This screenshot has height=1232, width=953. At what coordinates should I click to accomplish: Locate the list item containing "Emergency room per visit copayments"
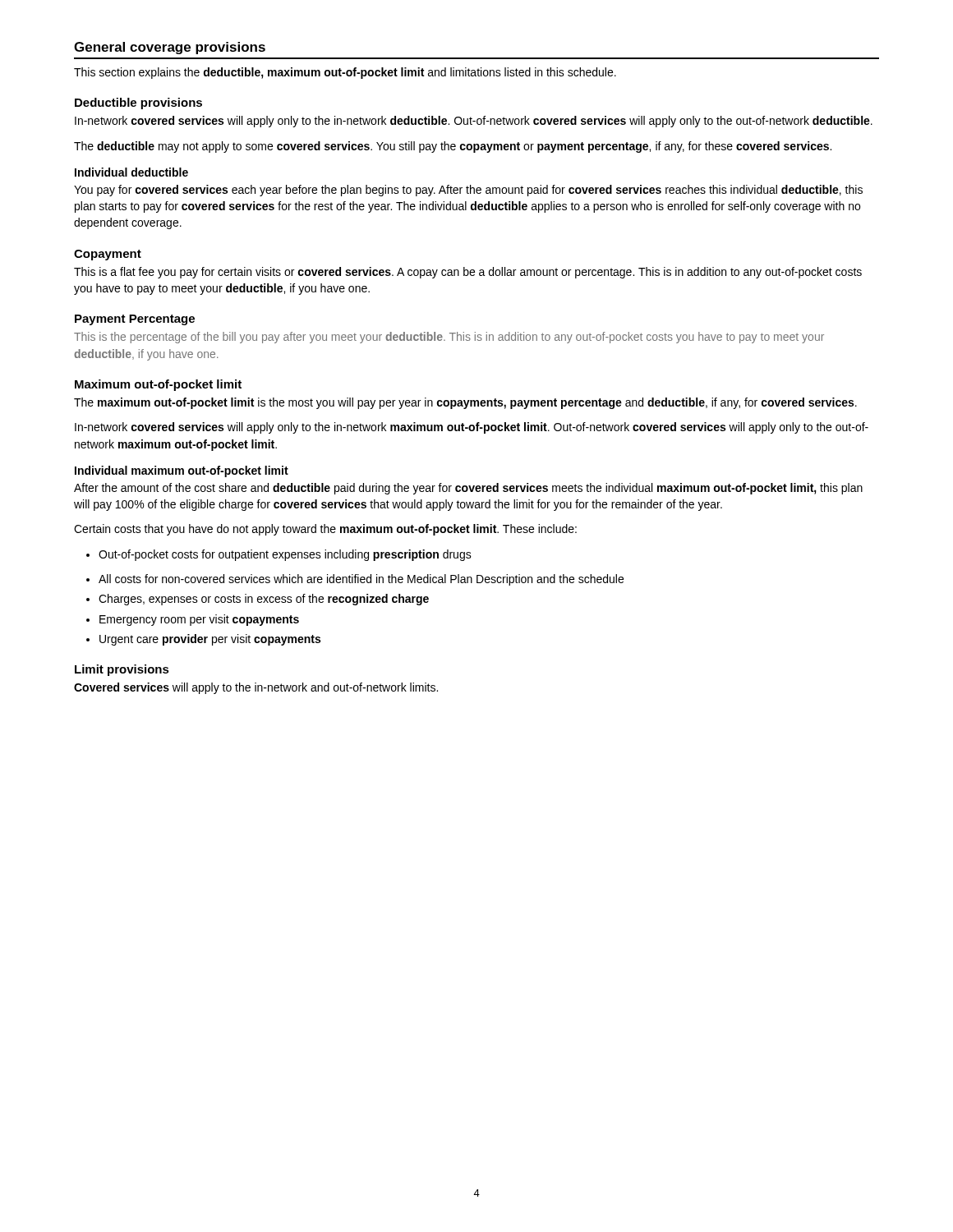point(199,620)
